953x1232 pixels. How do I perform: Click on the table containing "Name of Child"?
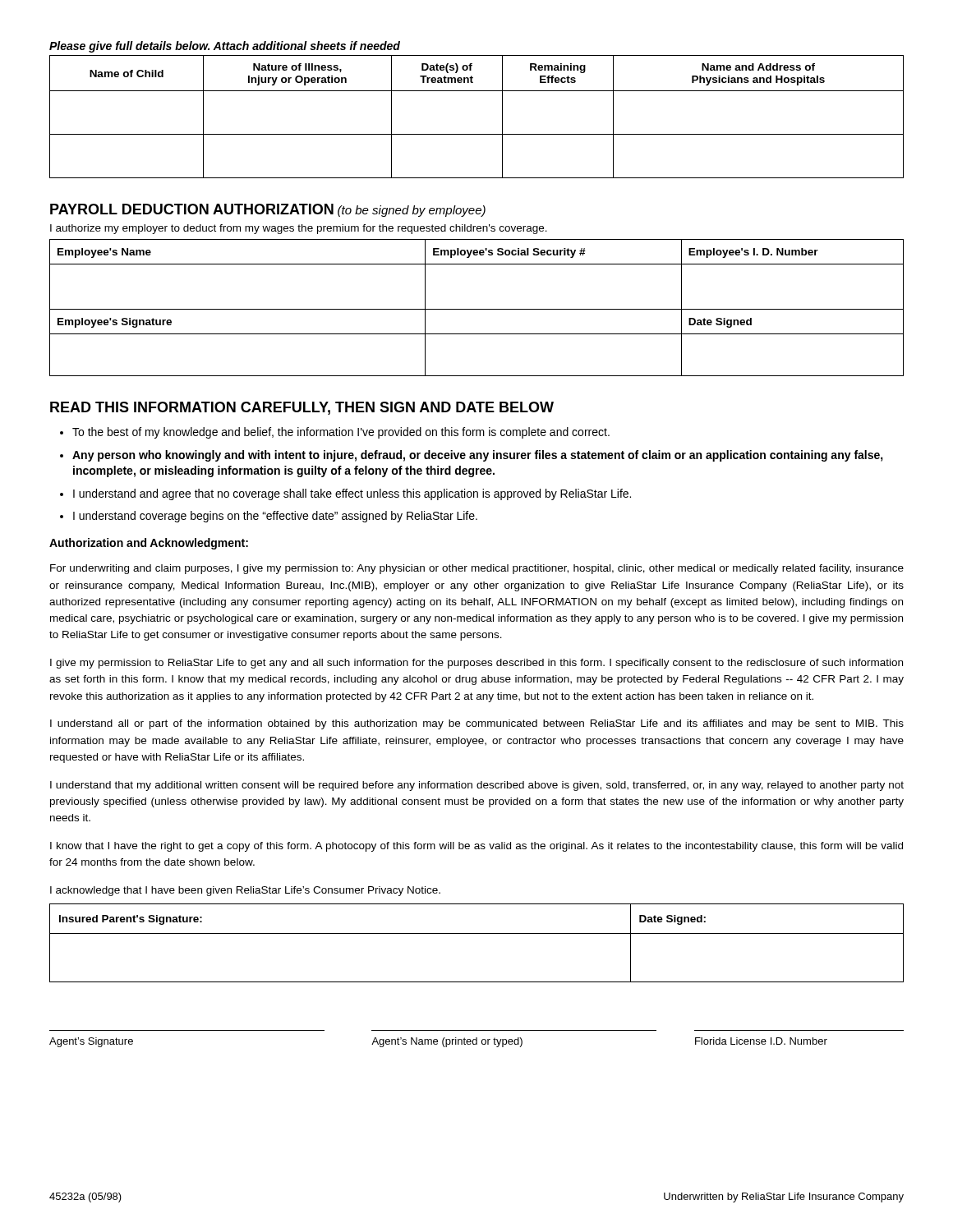pos(476,117)
